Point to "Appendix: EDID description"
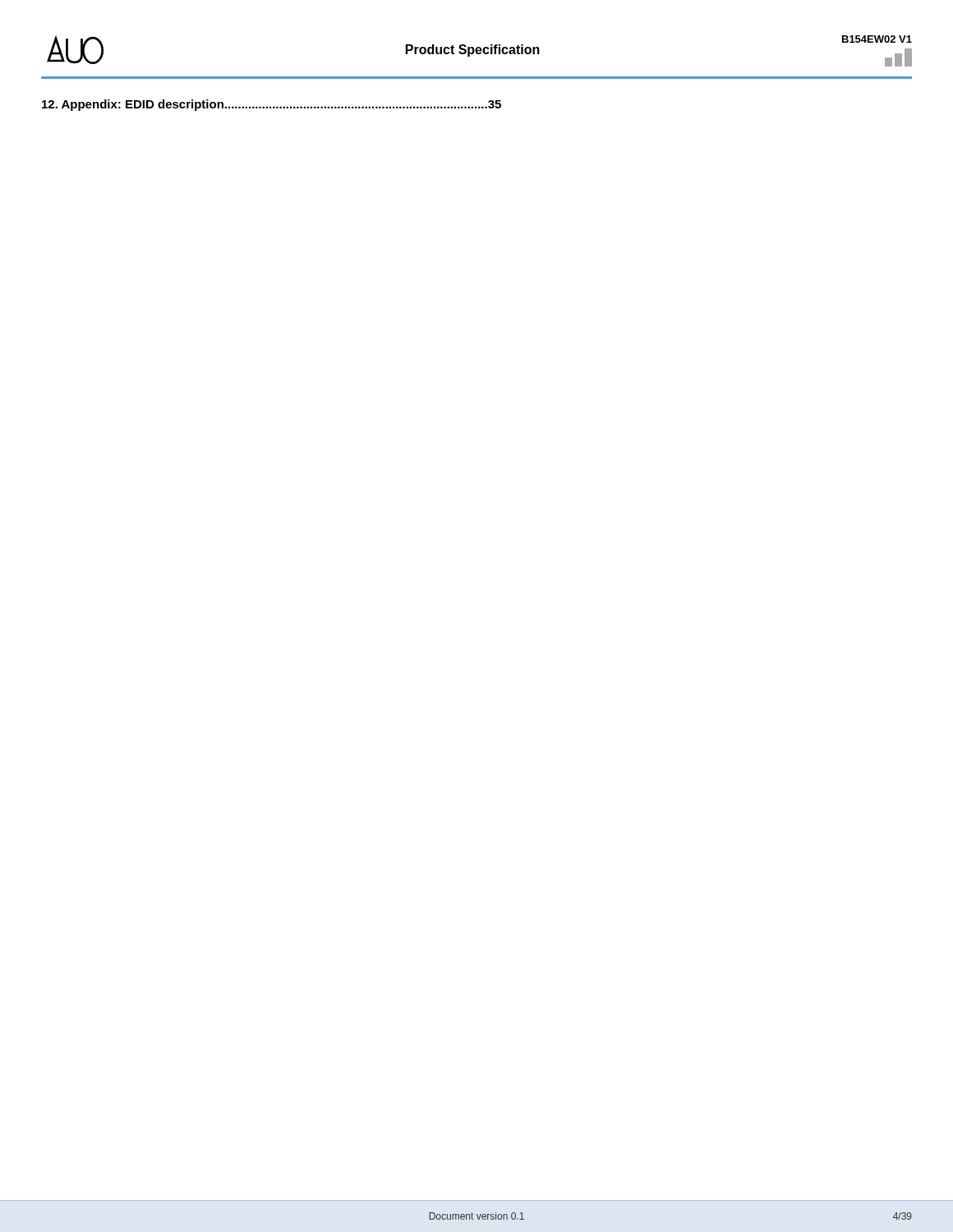Screen dimensions: 1232x953 [x=271, y=104]
